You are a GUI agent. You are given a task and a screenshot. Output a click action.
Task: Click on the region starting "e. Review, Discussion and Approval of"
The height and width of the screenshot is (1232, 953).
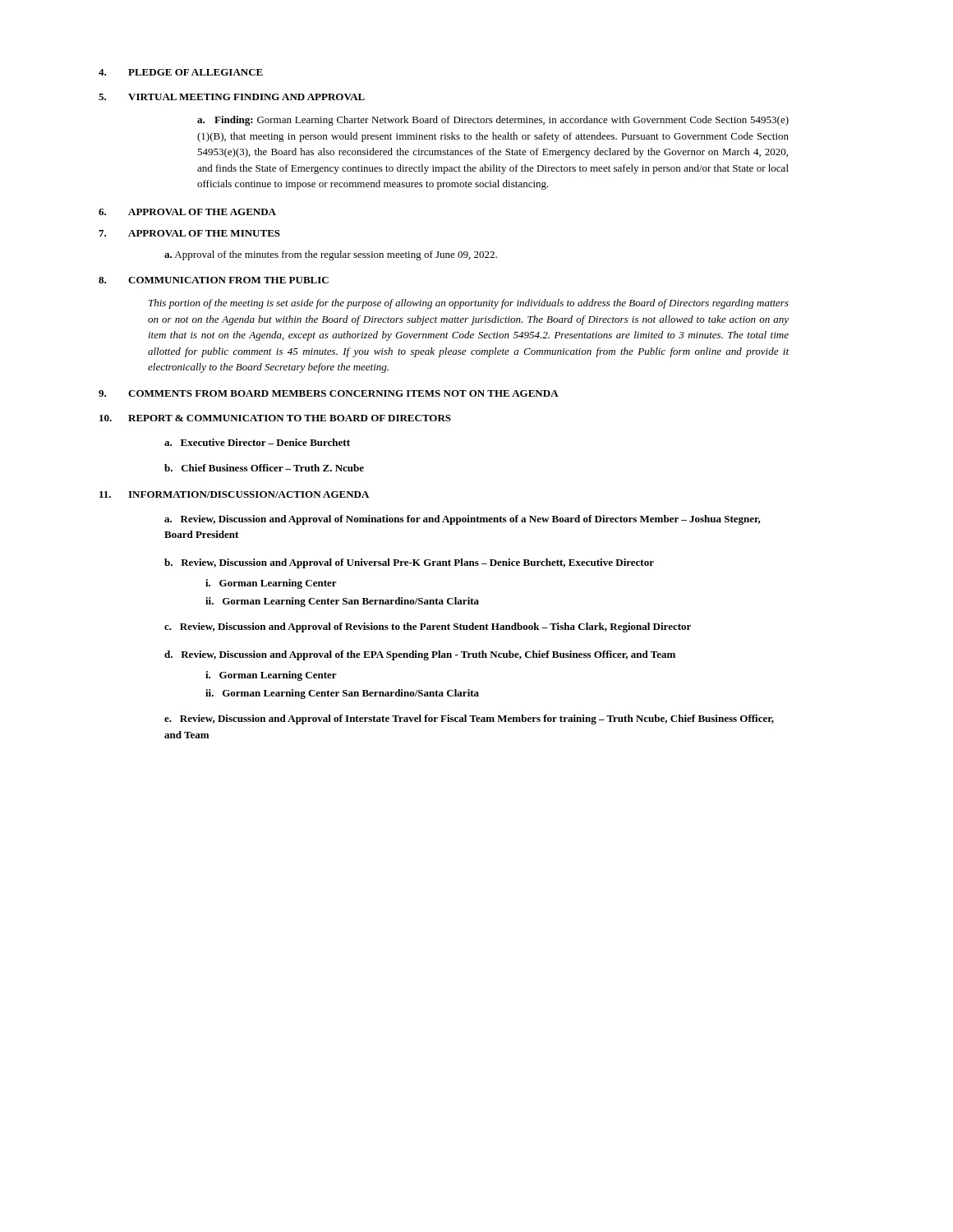tap(476, 727)
